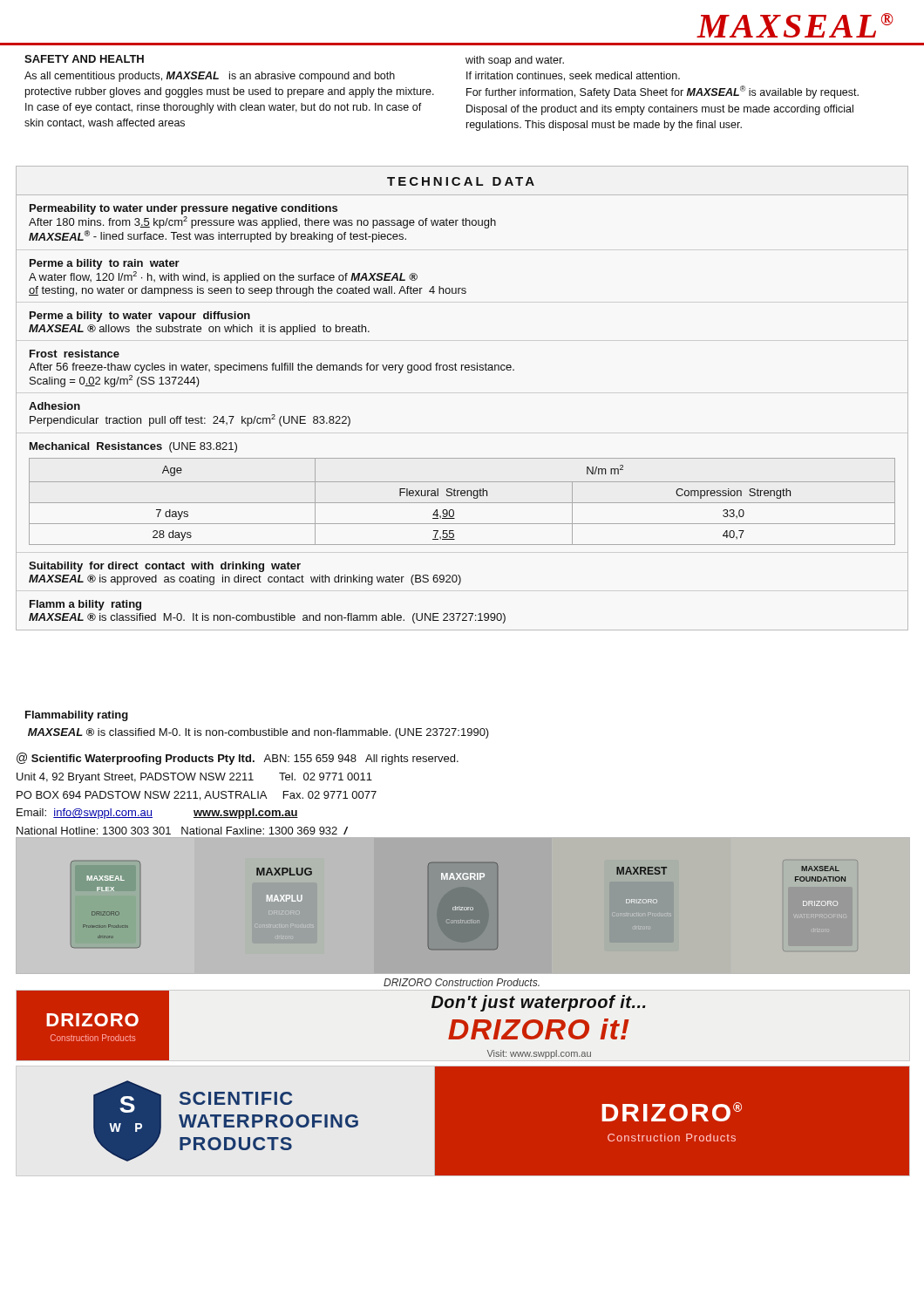Locate the photo
924x1308 pixels.
(463, 906)
